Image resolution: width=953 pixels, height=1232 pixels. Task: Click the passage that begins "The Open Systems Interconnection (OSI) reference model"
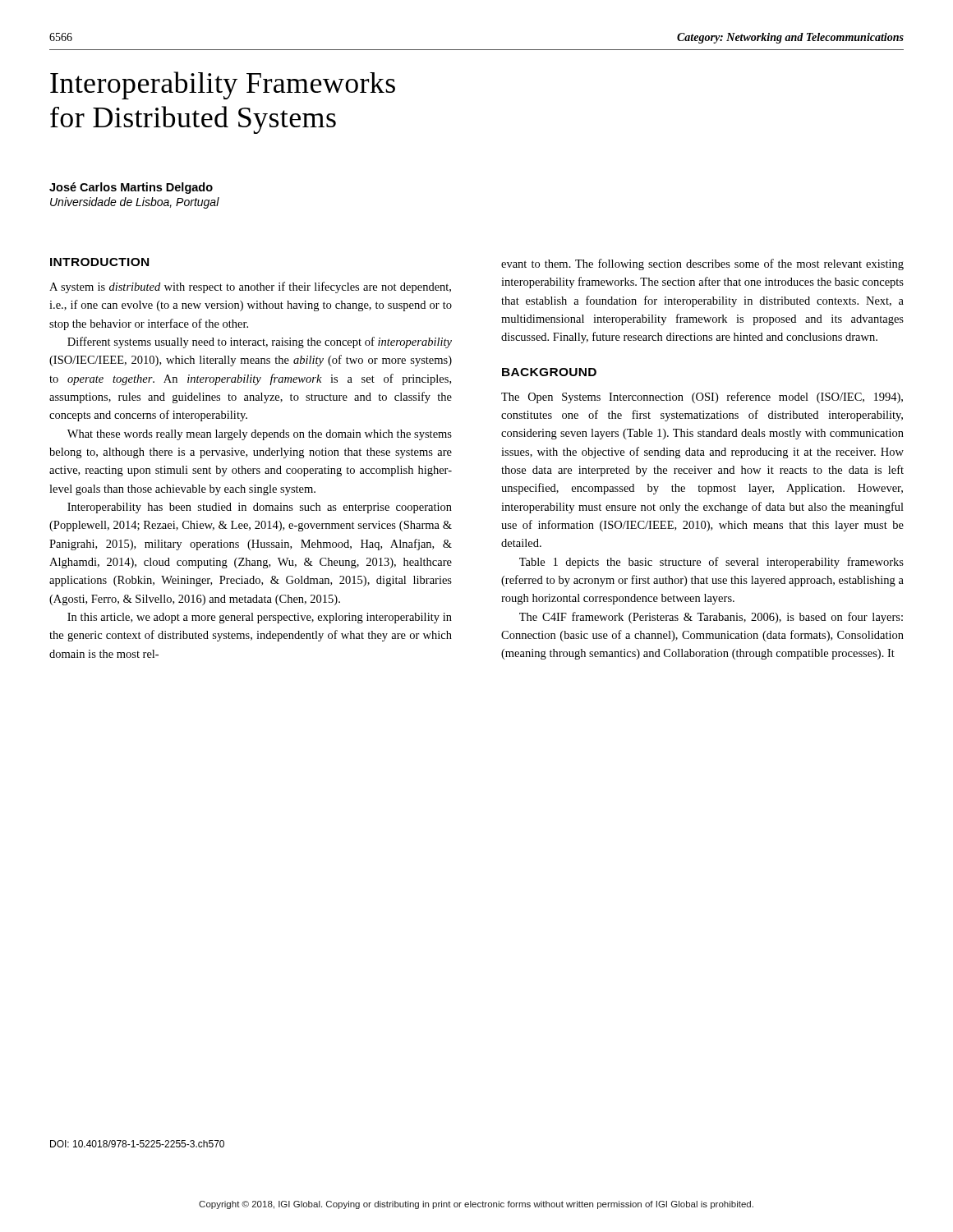pos(702,525)
